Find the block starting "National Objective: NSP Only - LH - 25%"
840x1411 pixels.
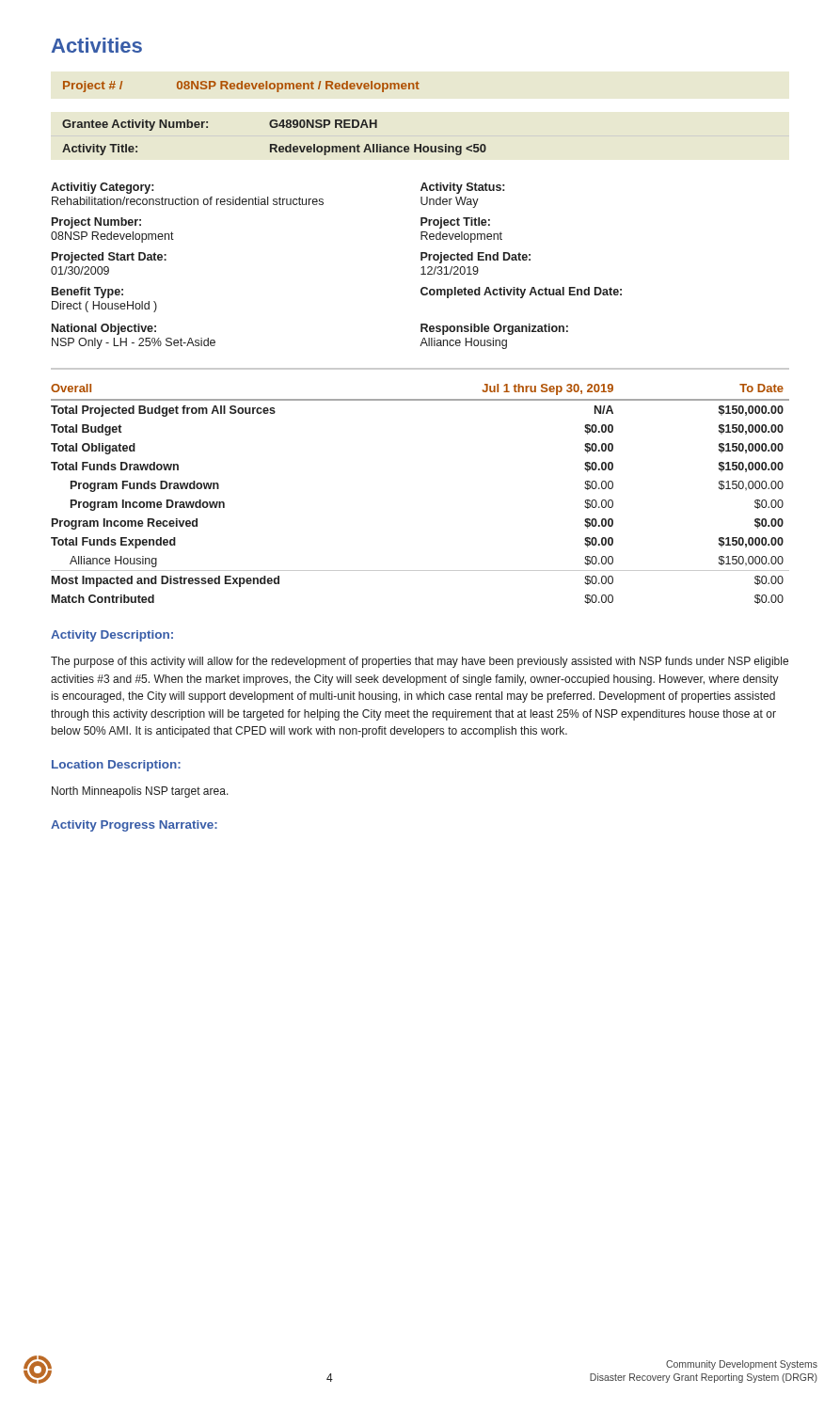(104, 329)
